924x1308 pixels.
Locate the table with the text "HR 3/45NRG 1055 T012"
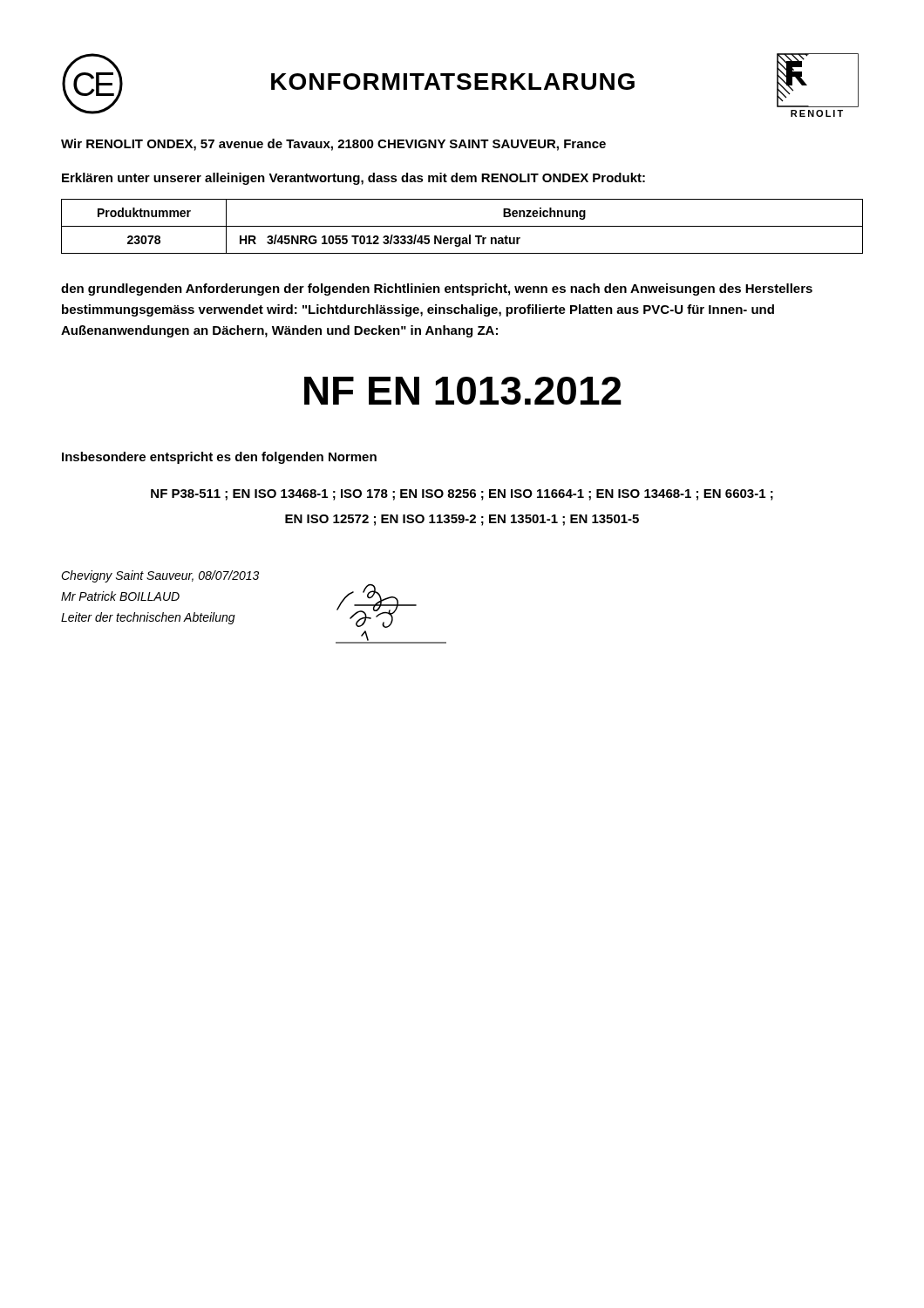[x=462, y=226]
